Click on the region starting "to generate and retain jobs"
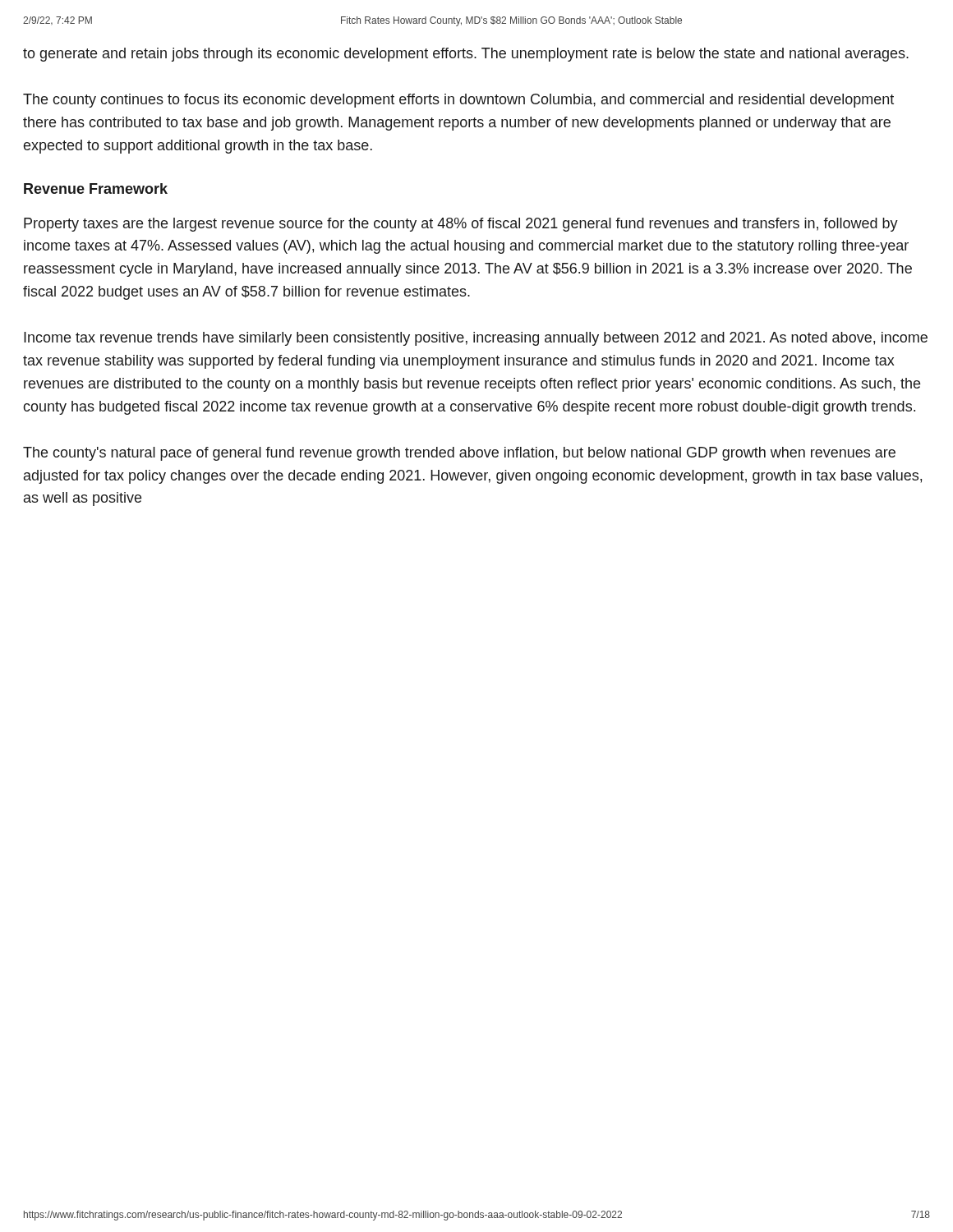This screenshot has height=1232, width=953. pyautogui.click(x=466, y=53)
